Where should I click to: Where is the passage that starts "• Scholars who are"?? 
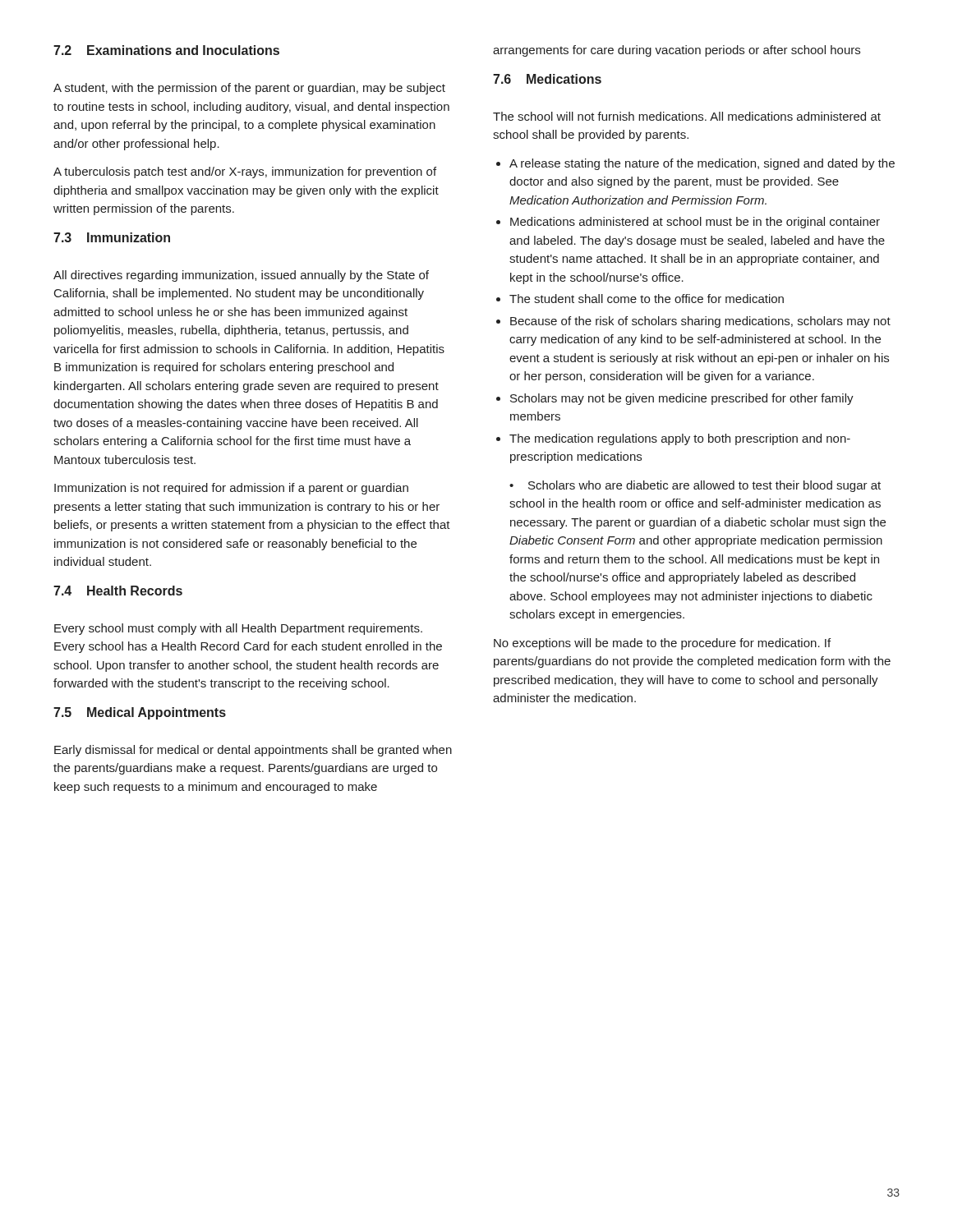pos(702,550)
